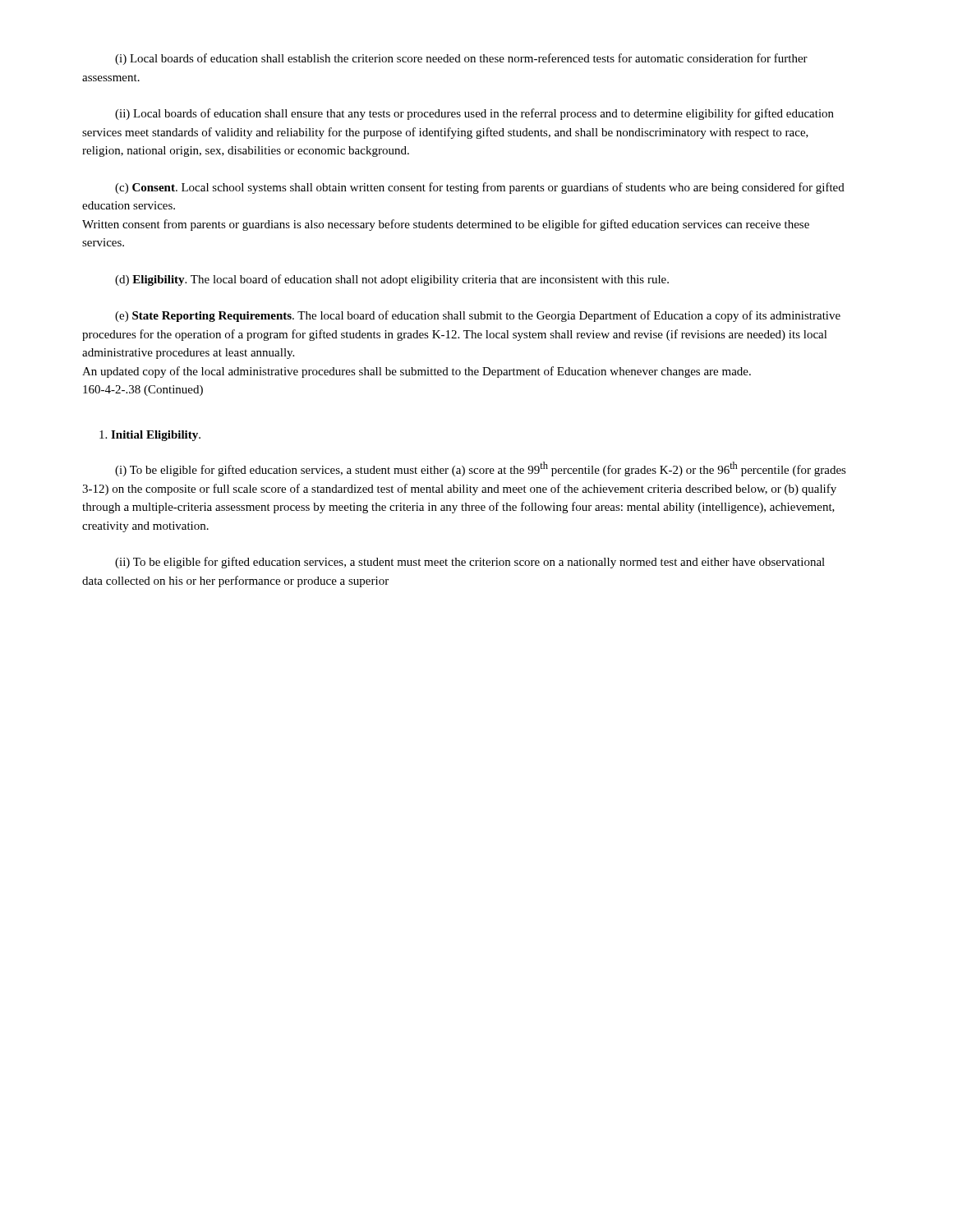Image resolution: width=953 pixels, height=1232 pixels.
Task: Locate the block starting "(i) Local boards of education shall"
Action: point(445,68)
